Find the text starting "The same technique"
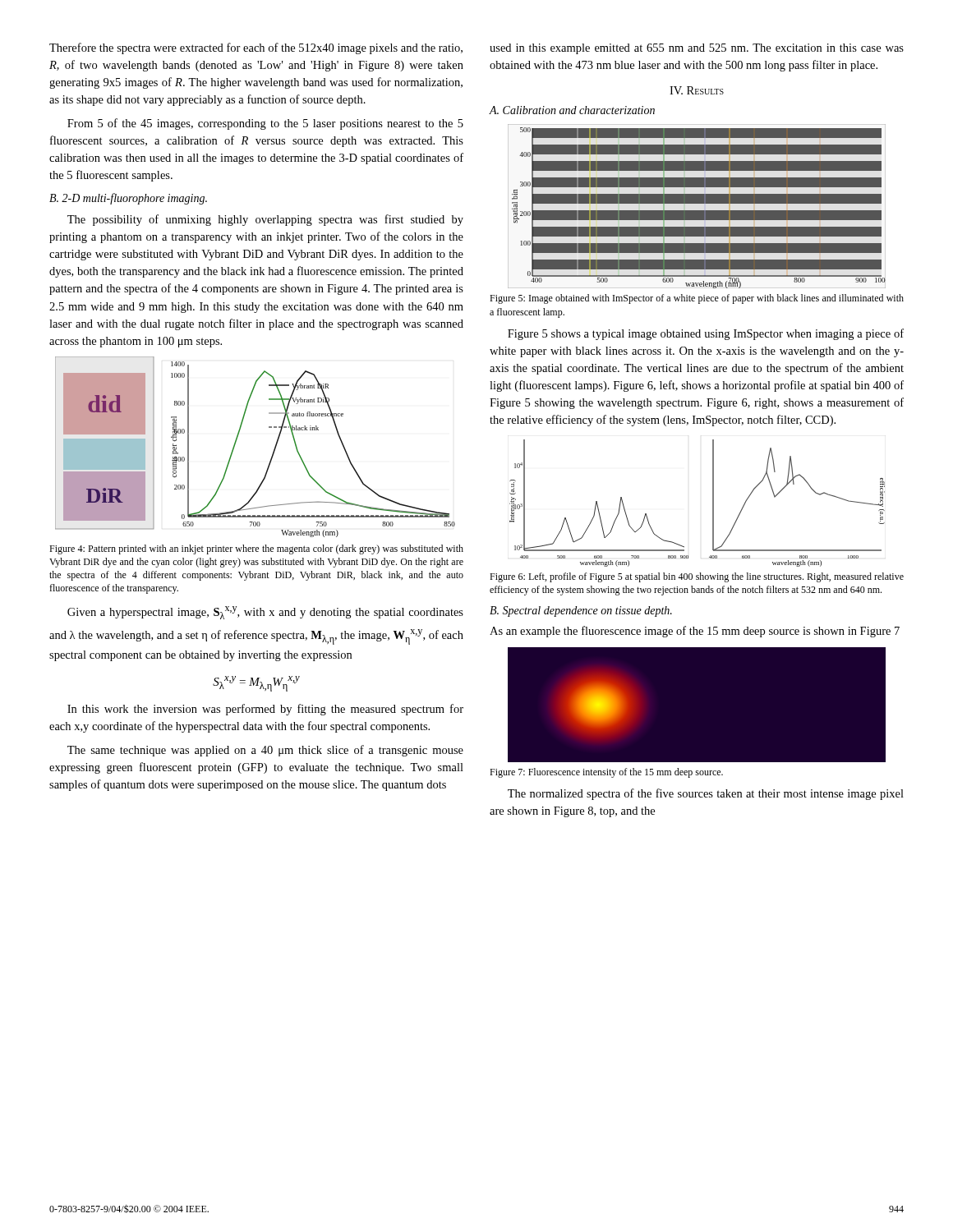The height and width of the screenshot is (1232, 953). [x=256, y=767]
